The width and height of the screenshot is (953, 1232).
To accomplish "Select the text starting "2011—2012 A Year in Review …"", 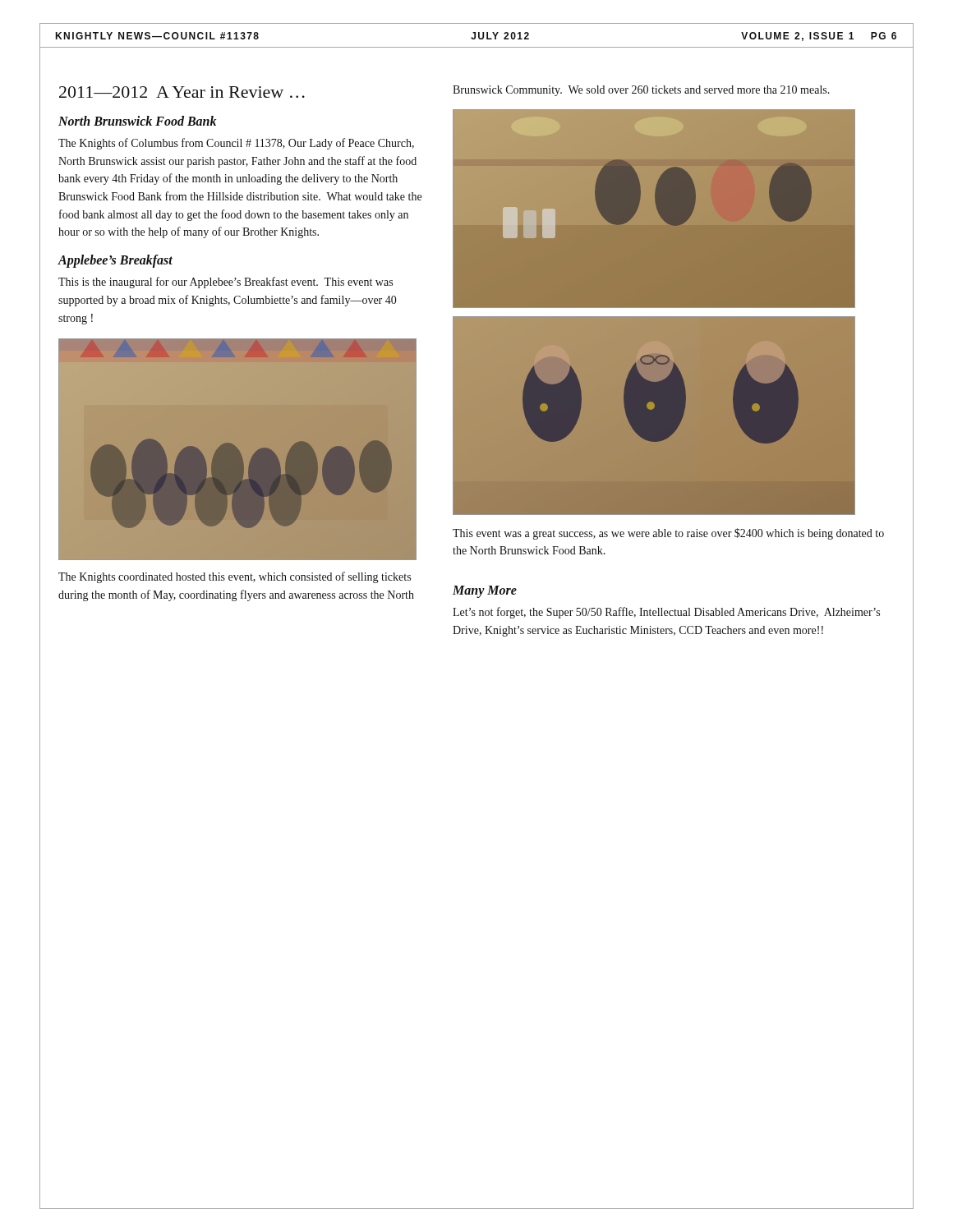I will pyautogui.click(x=182, y=92).
